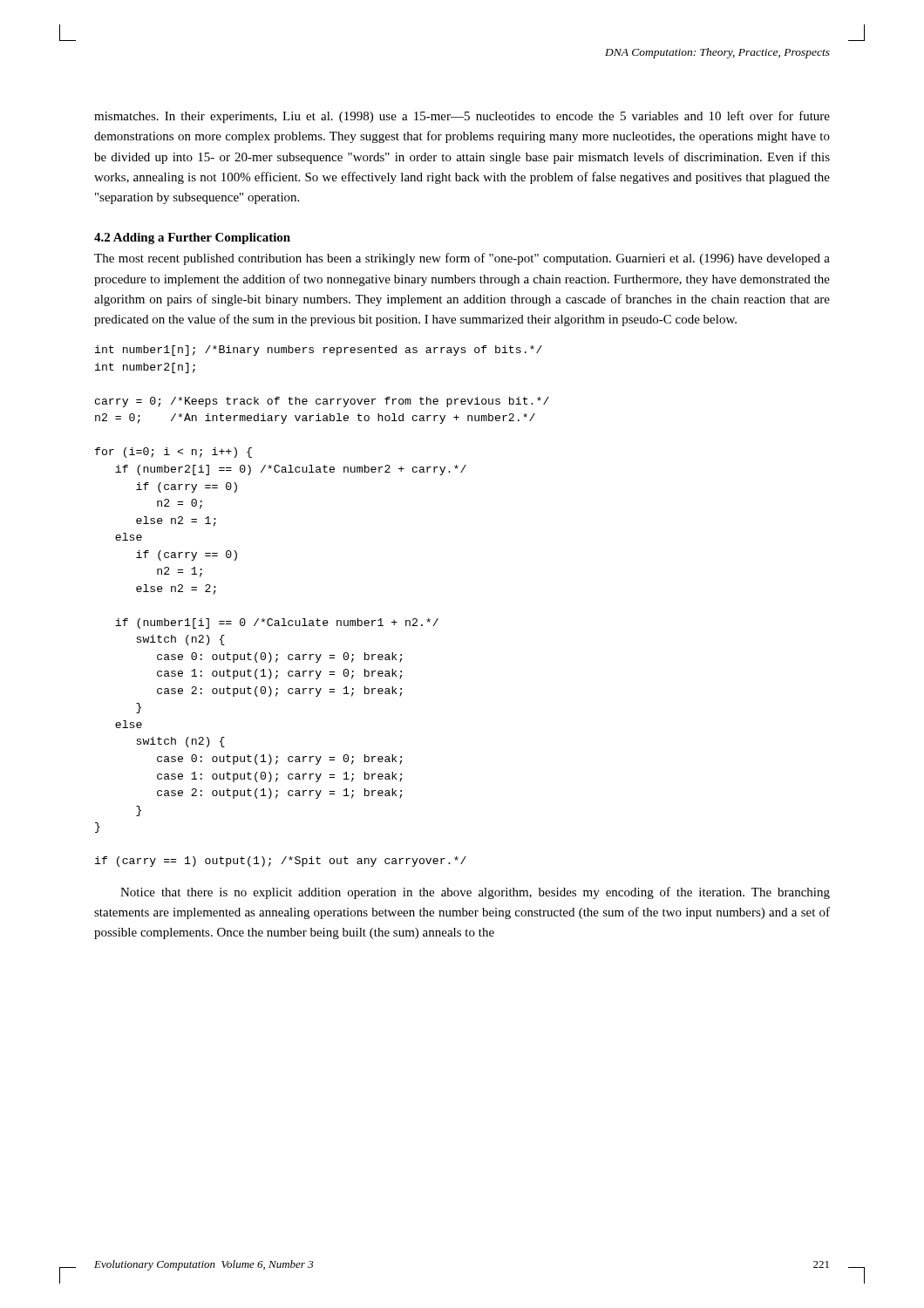This screenshot has height=1308, width=924.
Task: Where is the passage that starts "The most recent published"?
Action: tap(462, 289)
